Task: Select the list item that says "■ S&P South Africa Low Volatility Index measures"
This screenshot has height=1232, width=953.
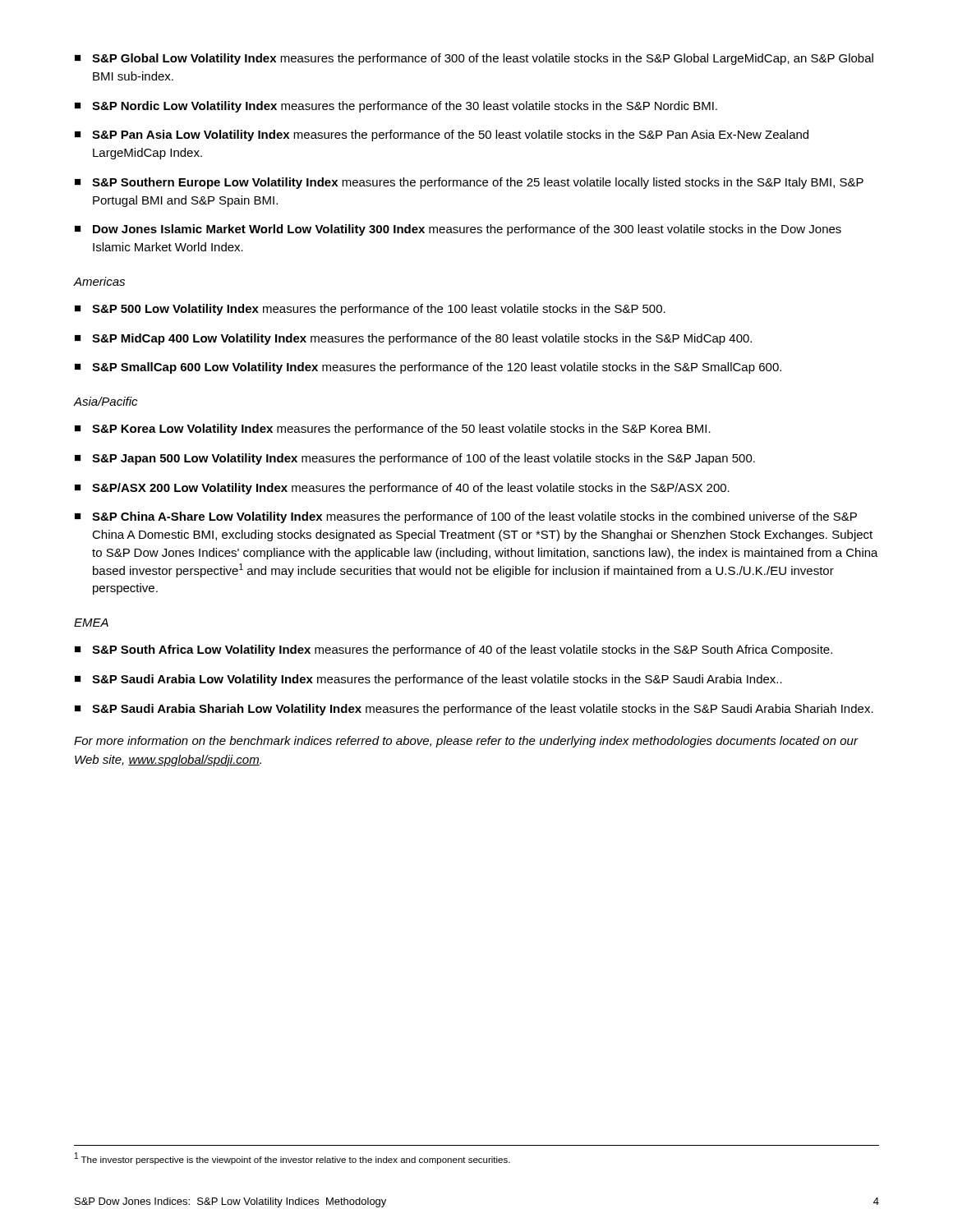Action: pos(476,650)
